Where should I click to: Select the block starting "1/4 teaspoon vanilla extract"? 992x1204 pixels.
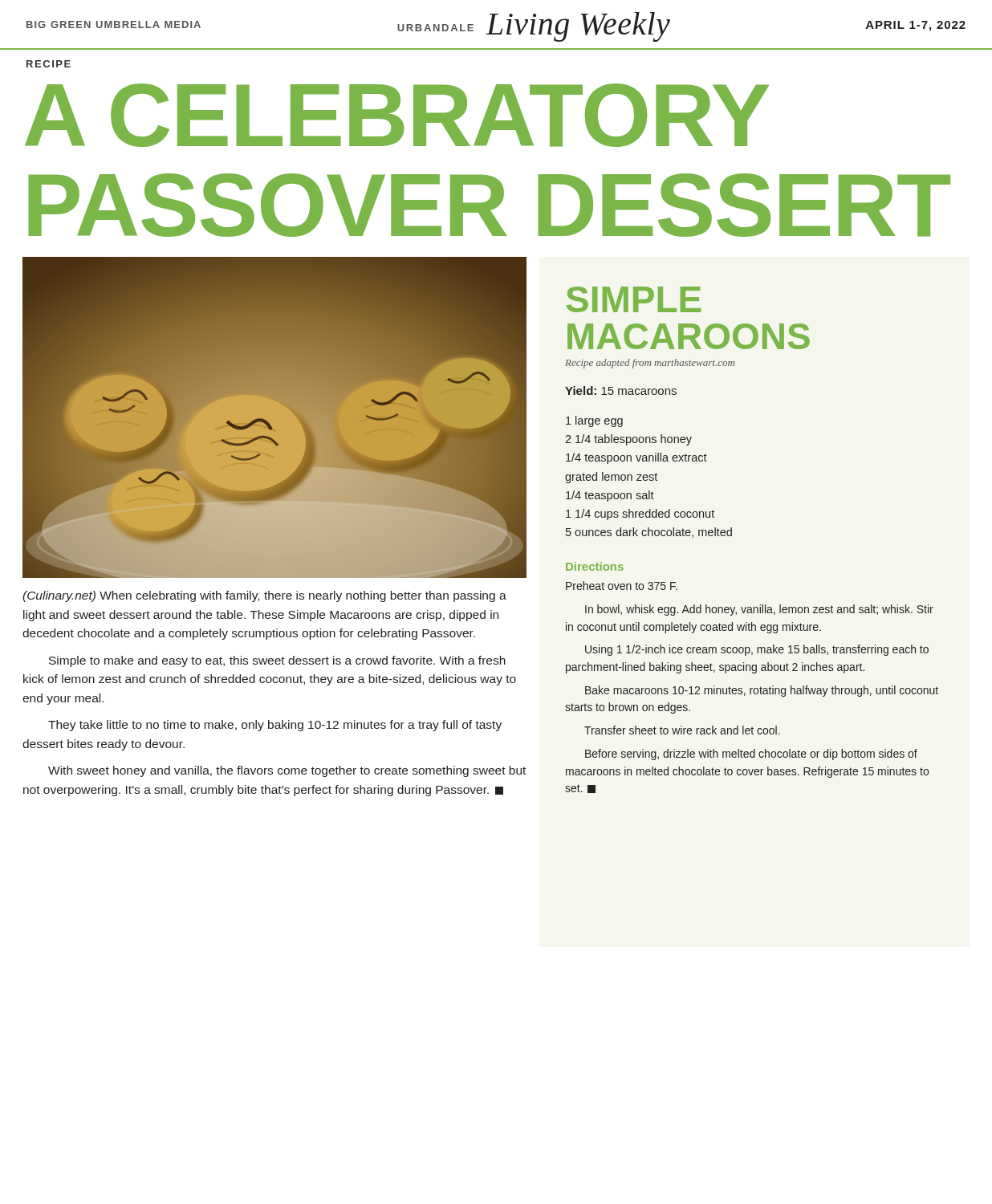coord(636,458)
